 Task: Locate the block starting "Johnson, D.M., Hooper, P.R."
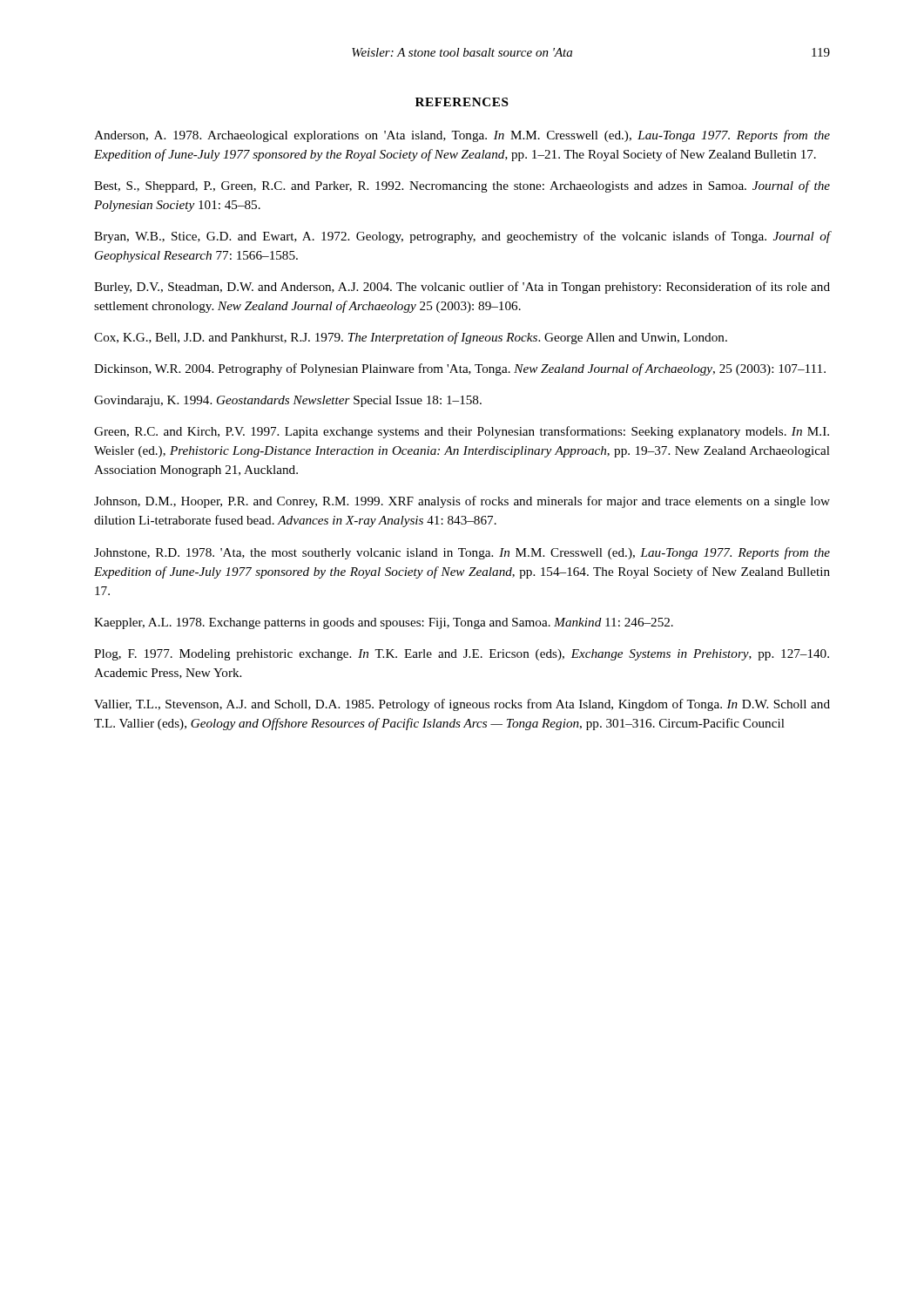pyautogui.click(x=462, y=511)
